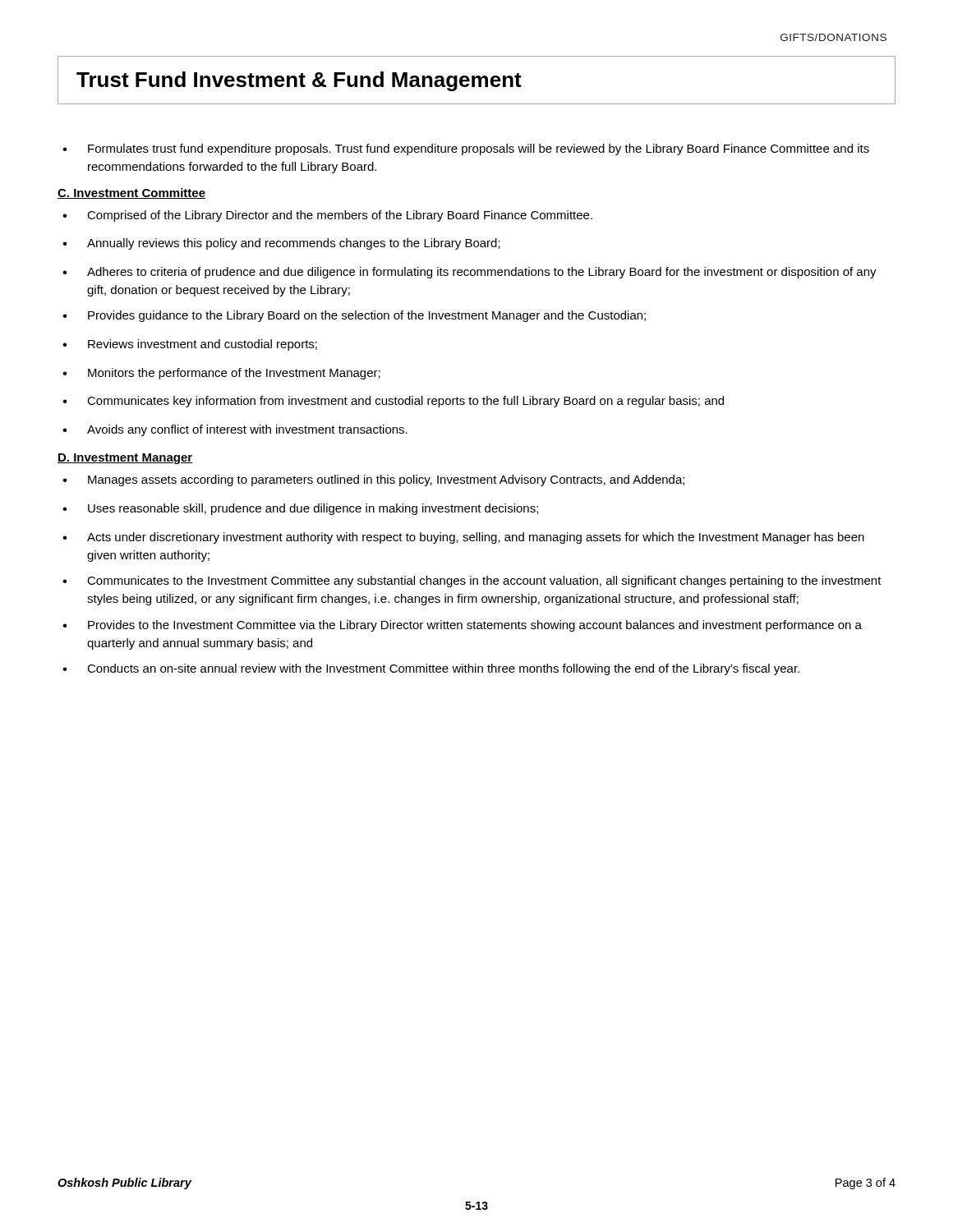This screenshot has width=953, height=1232.
Task: Find the region starting "• Acts under discretionary investment authority with respect"
Action: 476,546
